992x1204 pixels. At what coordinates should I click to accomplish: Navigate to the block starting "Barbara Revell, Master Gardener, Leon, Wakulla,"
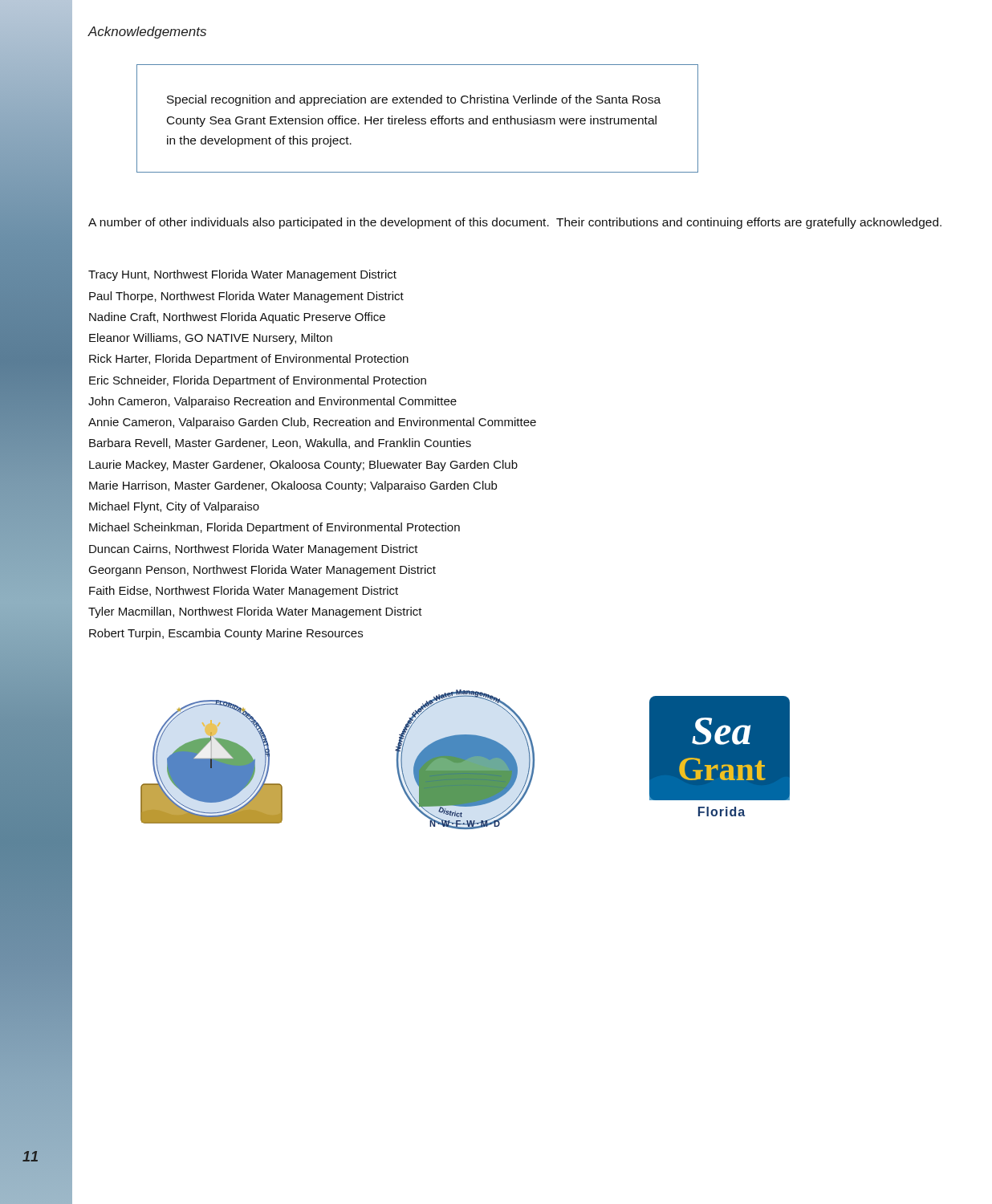click(x=280, y=443)
